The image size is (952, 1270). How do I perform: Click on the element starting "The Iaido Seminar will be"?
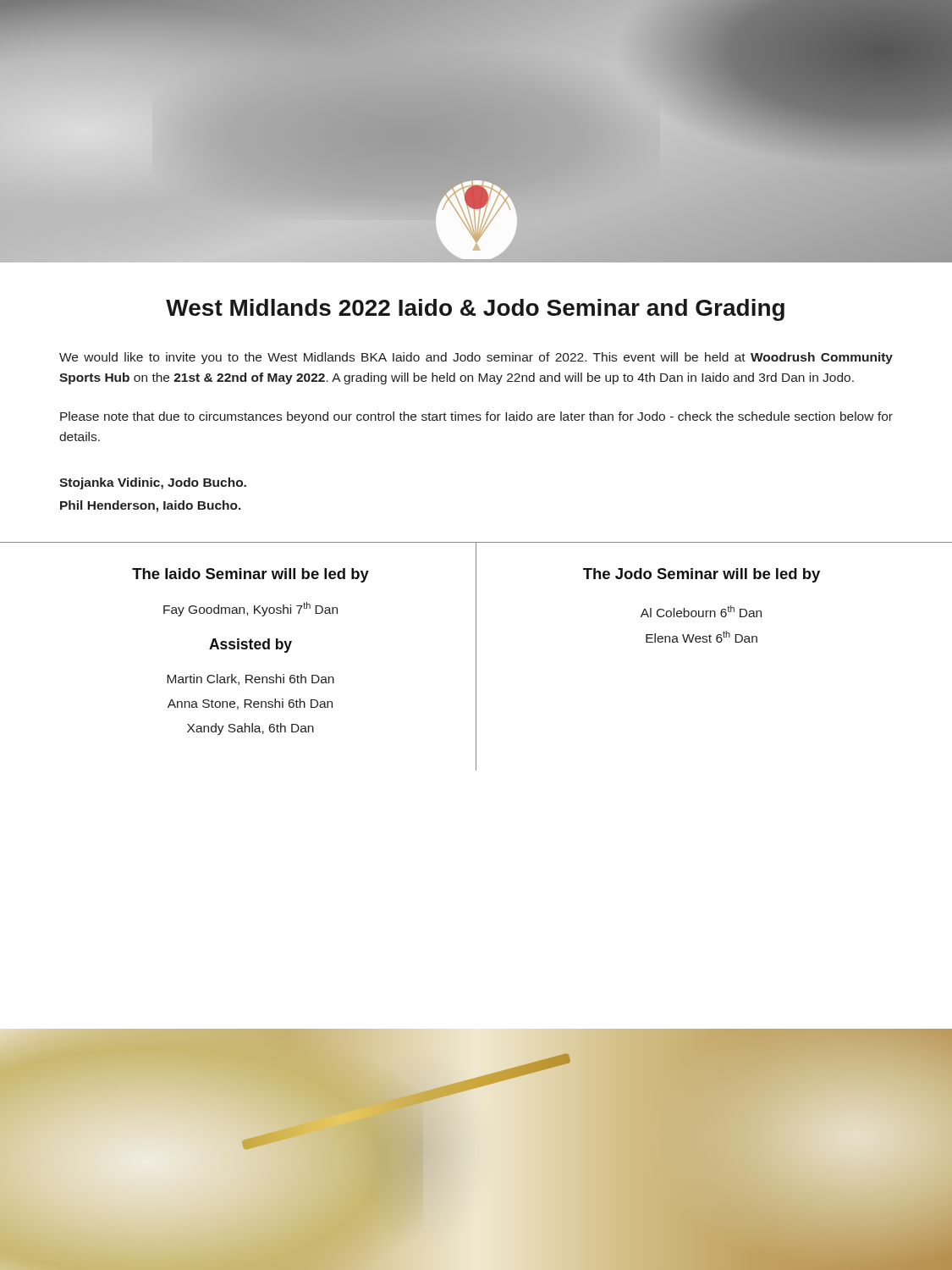point(250,574)
